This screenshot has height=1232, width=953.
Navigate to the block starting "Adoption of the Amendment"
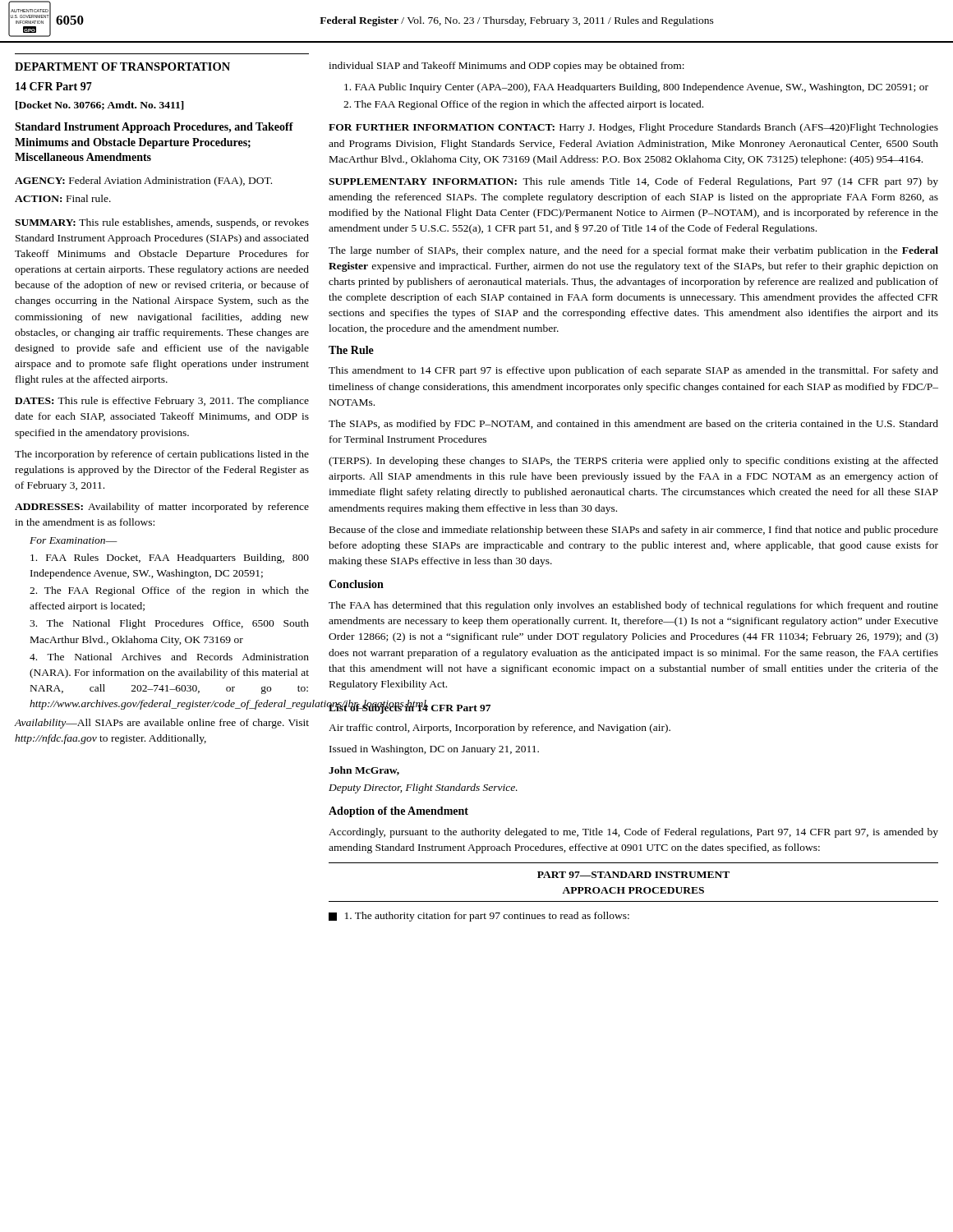tap(398, 811)
